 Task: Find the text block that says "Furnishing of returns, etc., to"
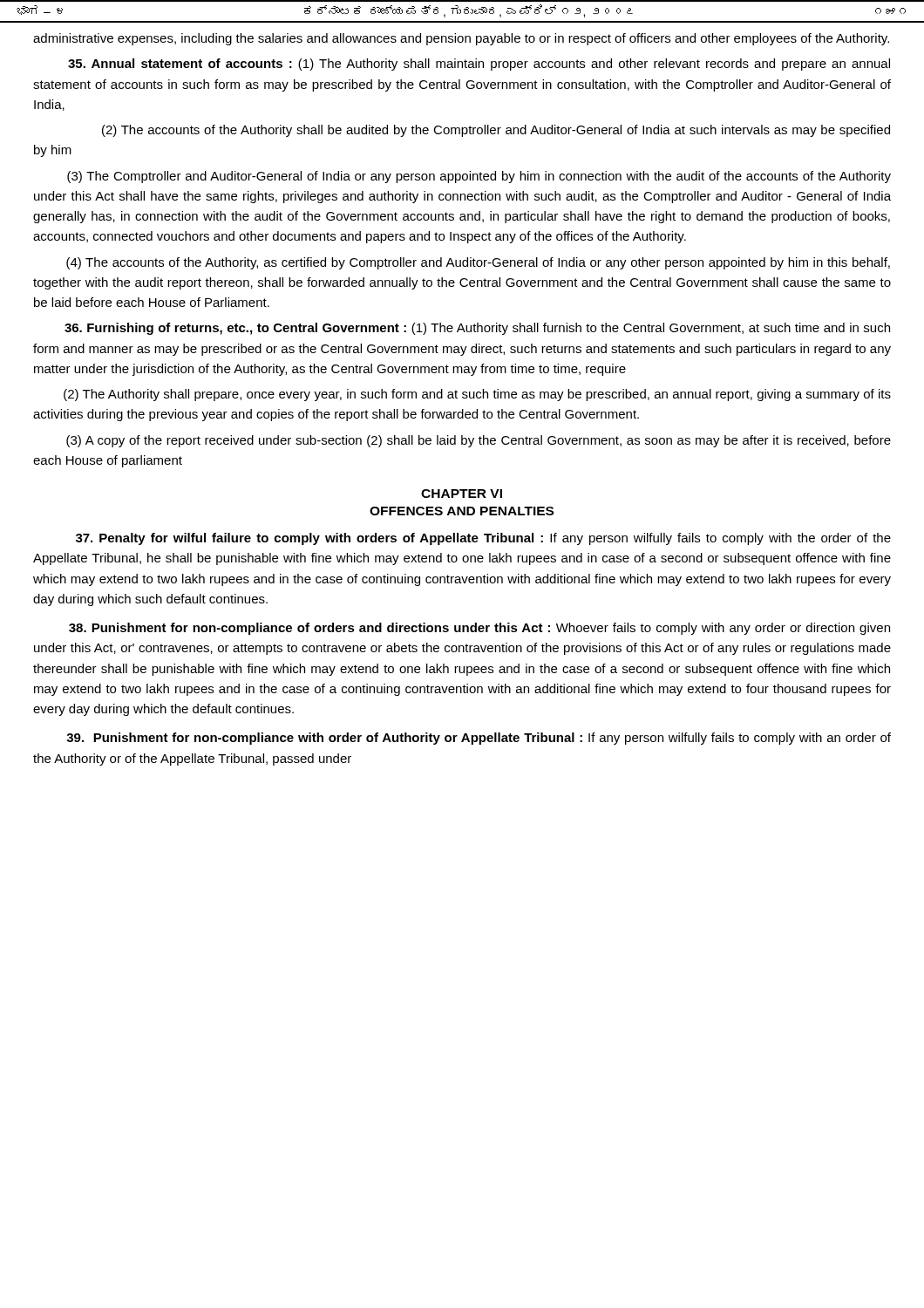point(462,348)
